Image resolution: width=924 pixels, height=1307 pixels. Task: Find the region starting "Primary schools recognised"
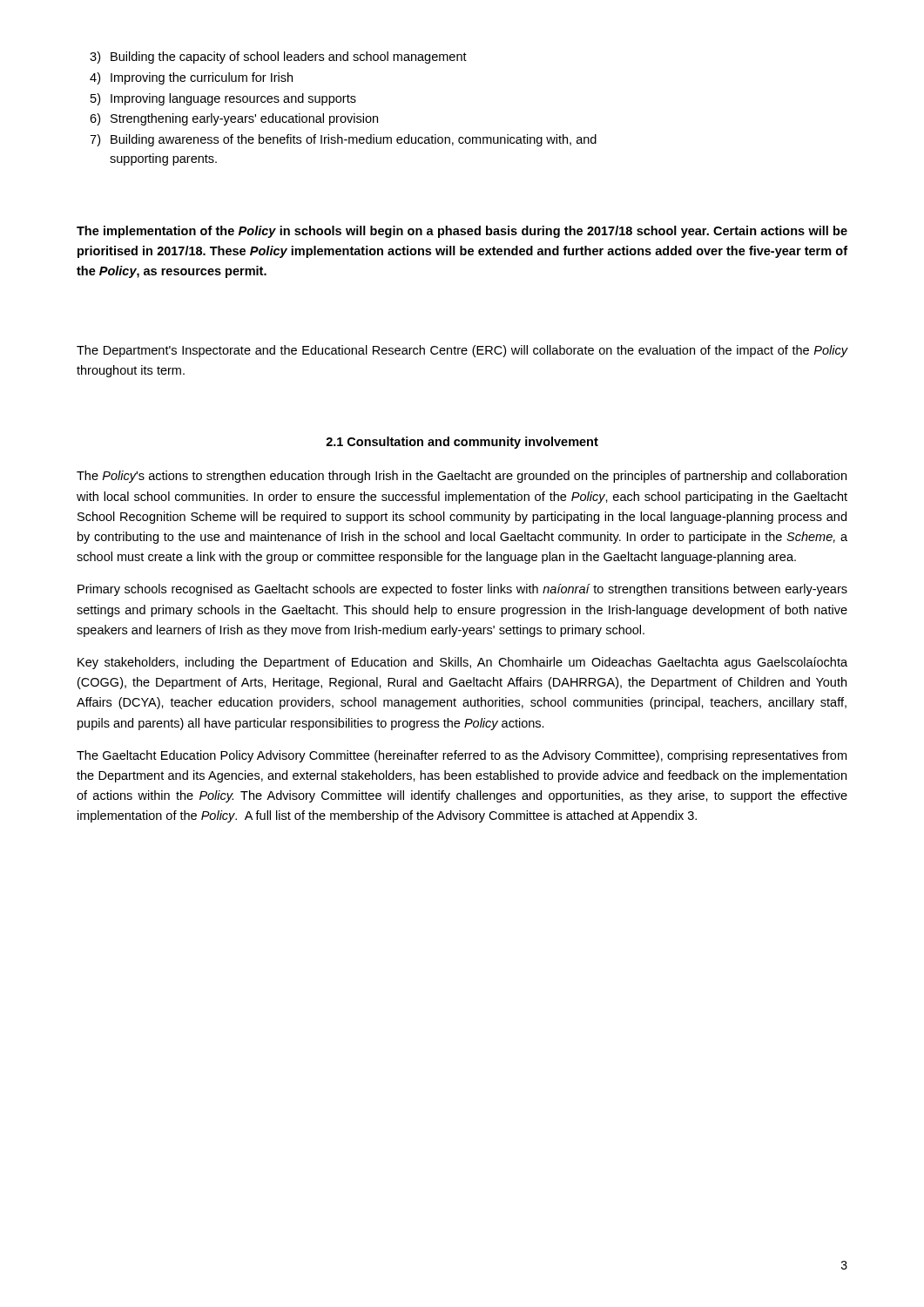(x=462, y=610)
